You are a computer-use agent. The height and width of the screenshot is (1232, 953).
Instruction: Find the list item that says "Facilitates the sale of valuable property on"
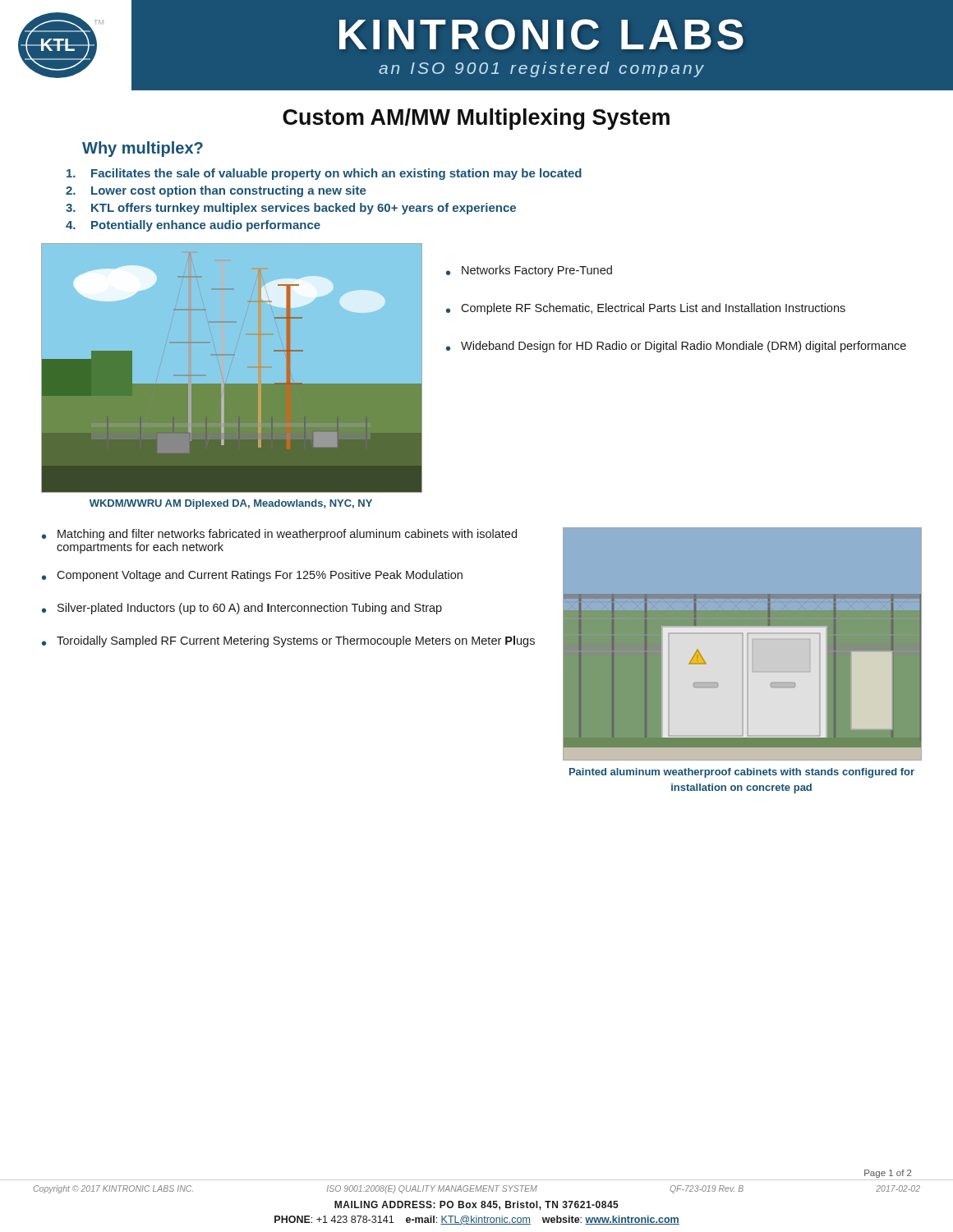click(324, 173)
